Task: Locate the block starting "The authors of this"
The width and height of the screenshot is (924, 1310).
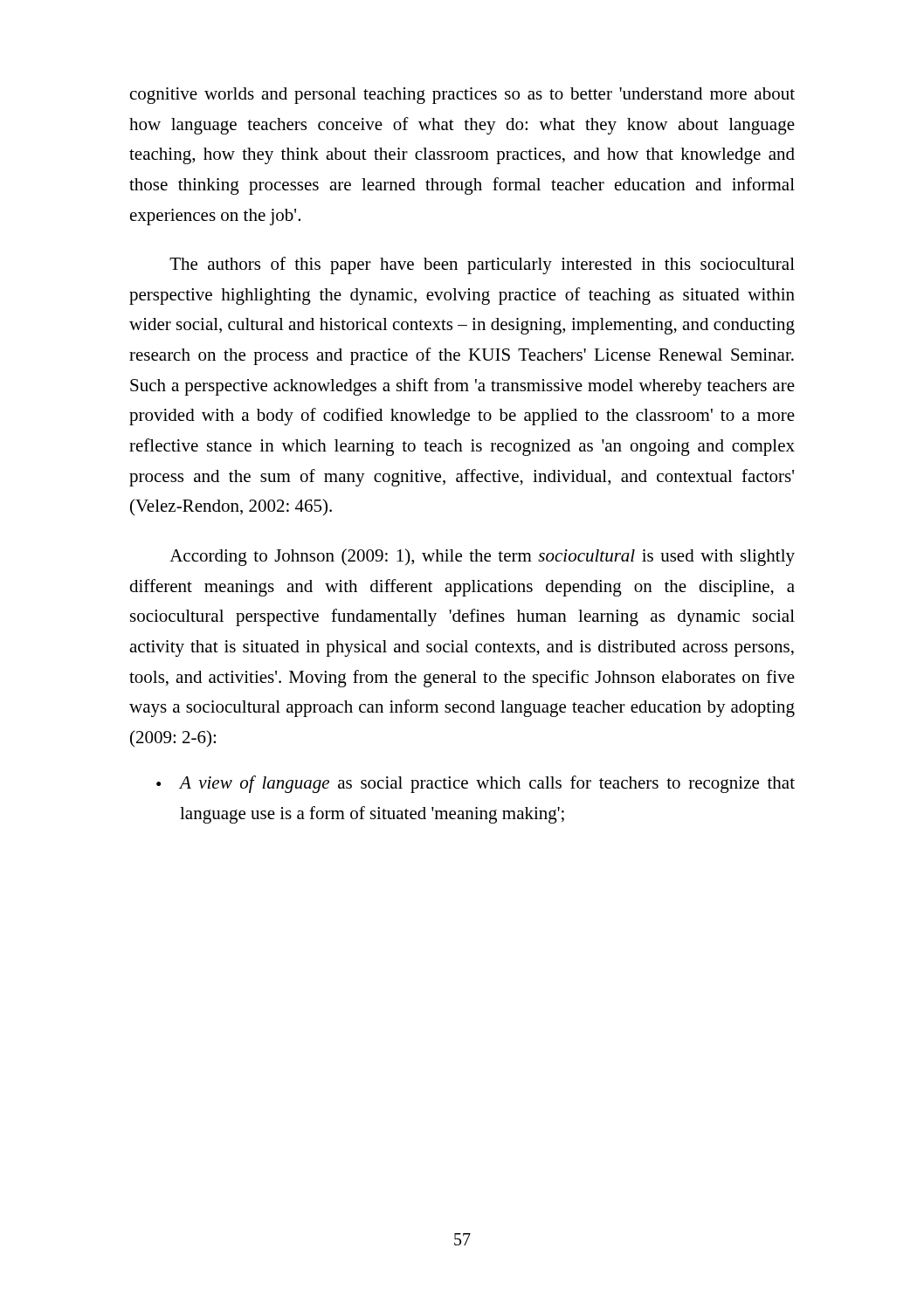Action: [x=462, y=385]
